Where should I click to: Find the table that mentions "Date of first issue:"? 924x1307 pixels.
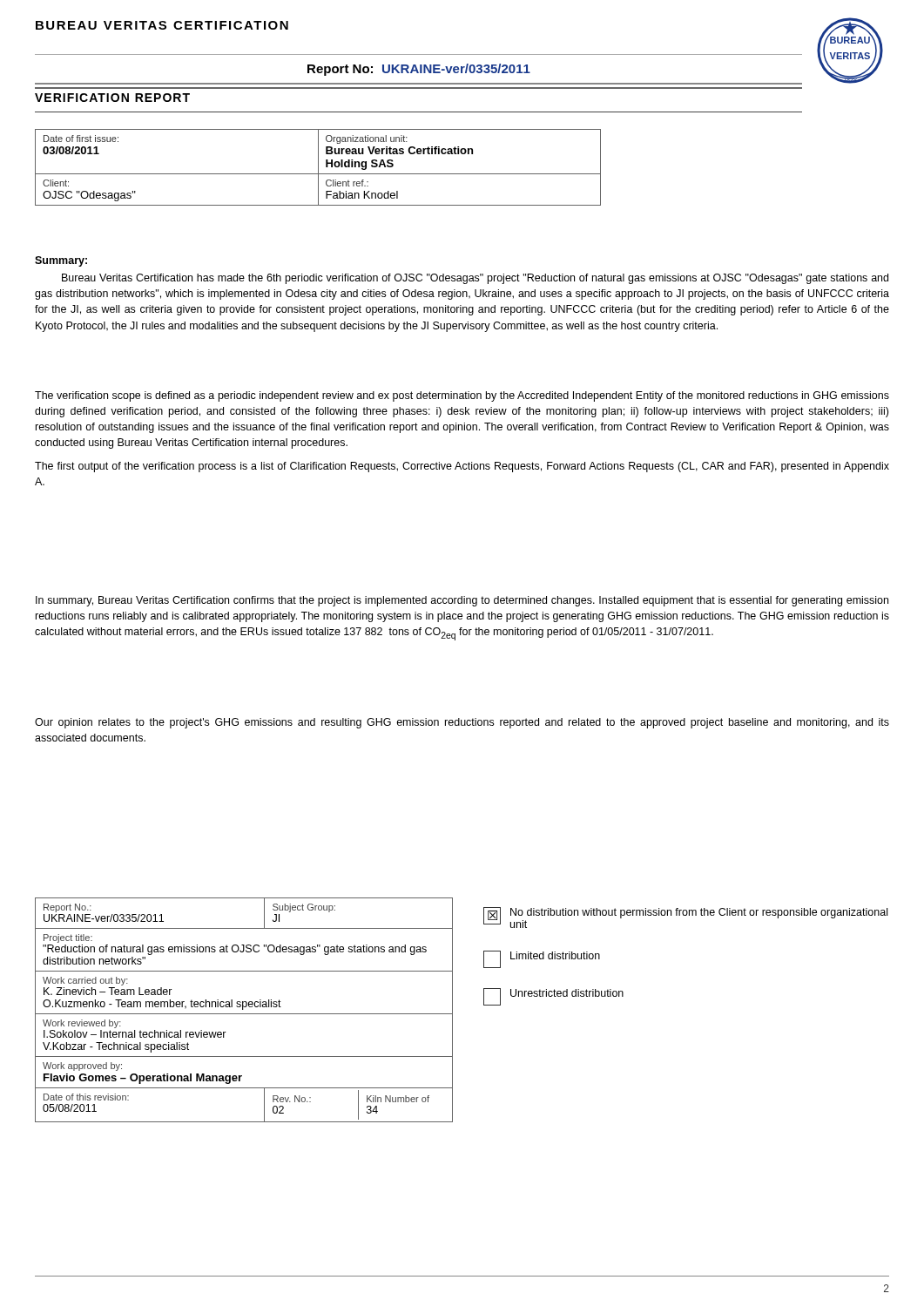click(318, 167)
